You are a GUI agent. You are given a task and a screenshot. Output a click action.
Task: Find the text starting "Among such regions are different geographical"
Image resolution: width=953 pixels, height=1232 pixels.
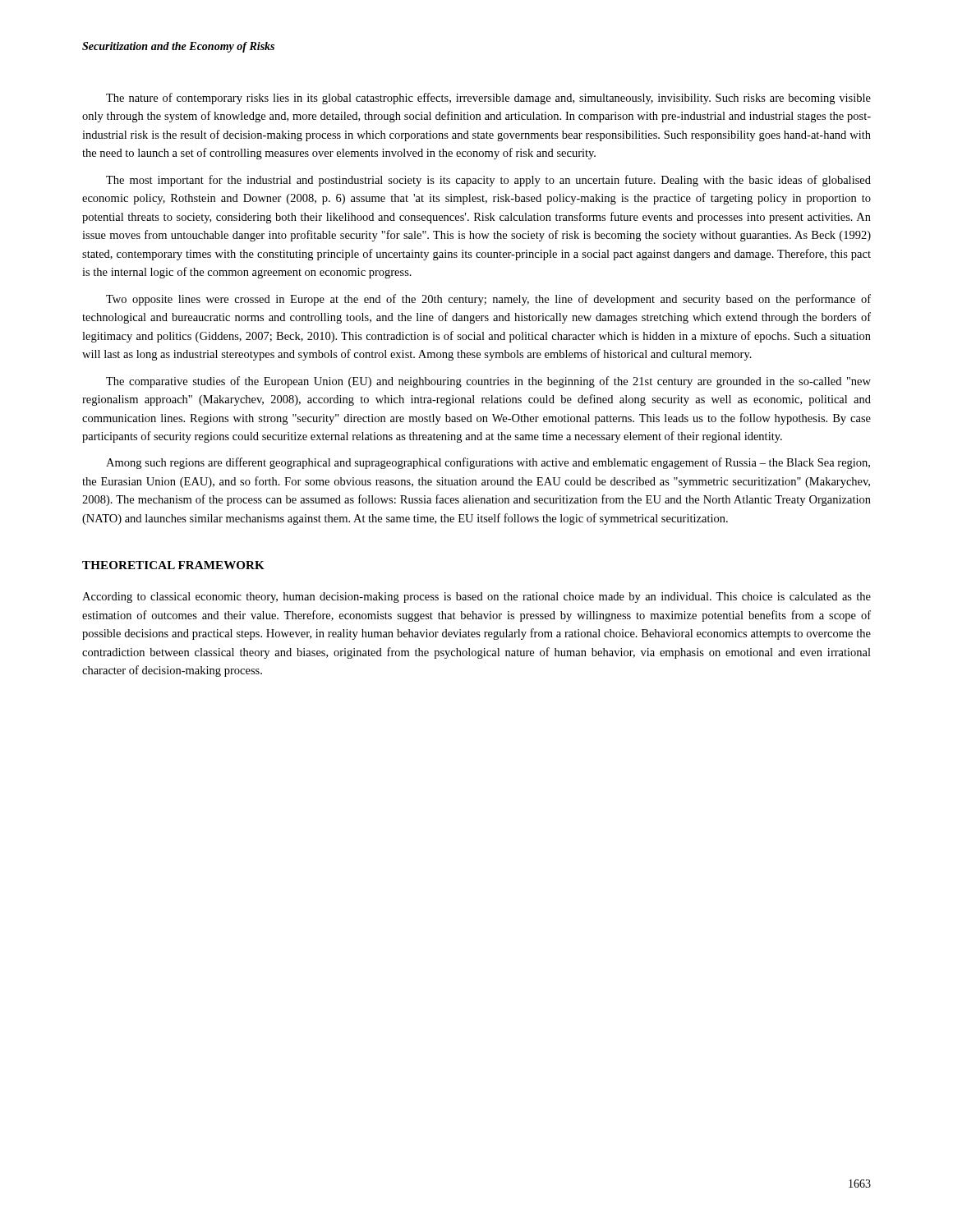coord(476,491)
